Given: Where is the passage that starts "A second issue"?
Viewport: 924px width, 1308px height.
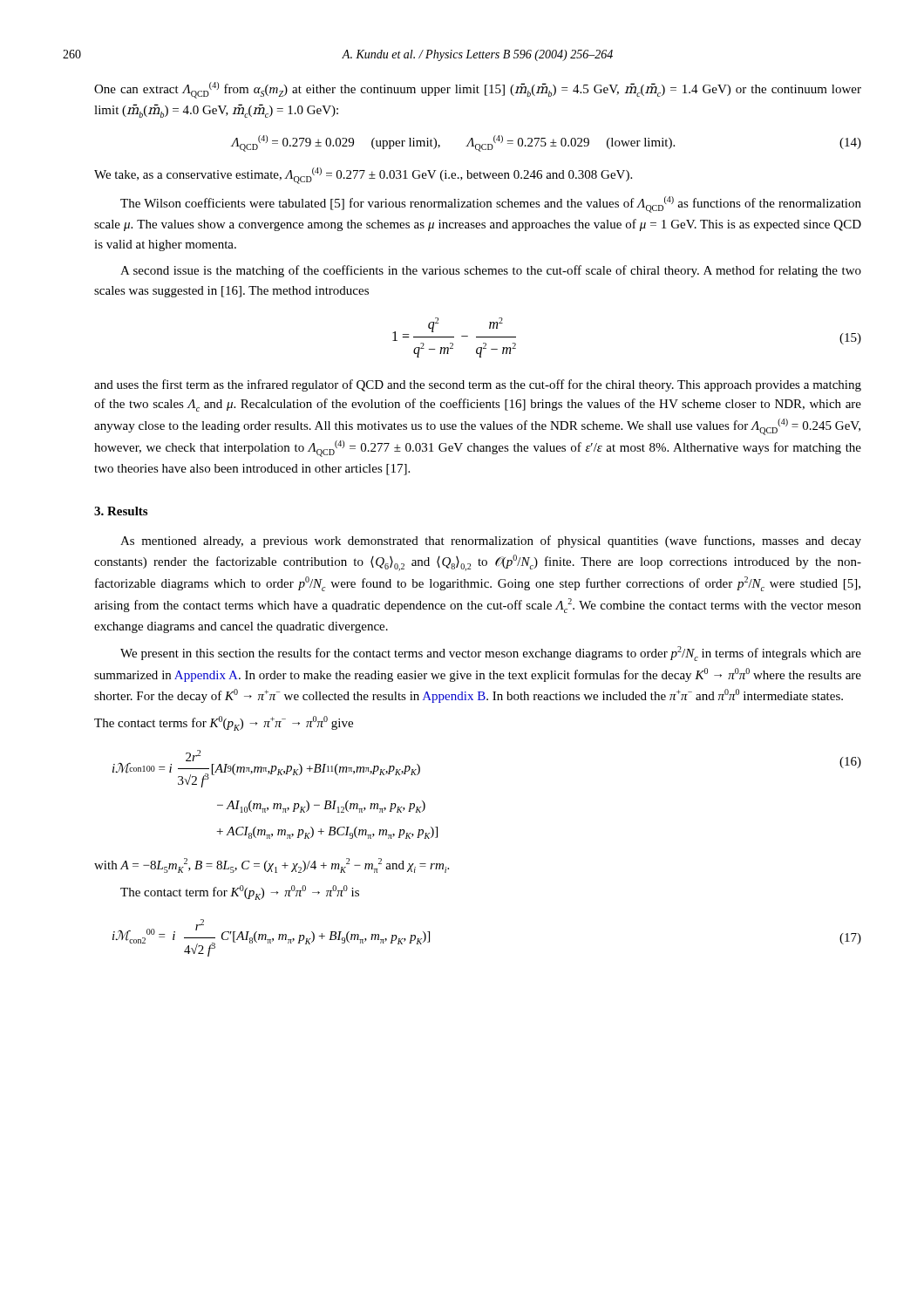Looking at the screenshot, I should pos(478,280).
